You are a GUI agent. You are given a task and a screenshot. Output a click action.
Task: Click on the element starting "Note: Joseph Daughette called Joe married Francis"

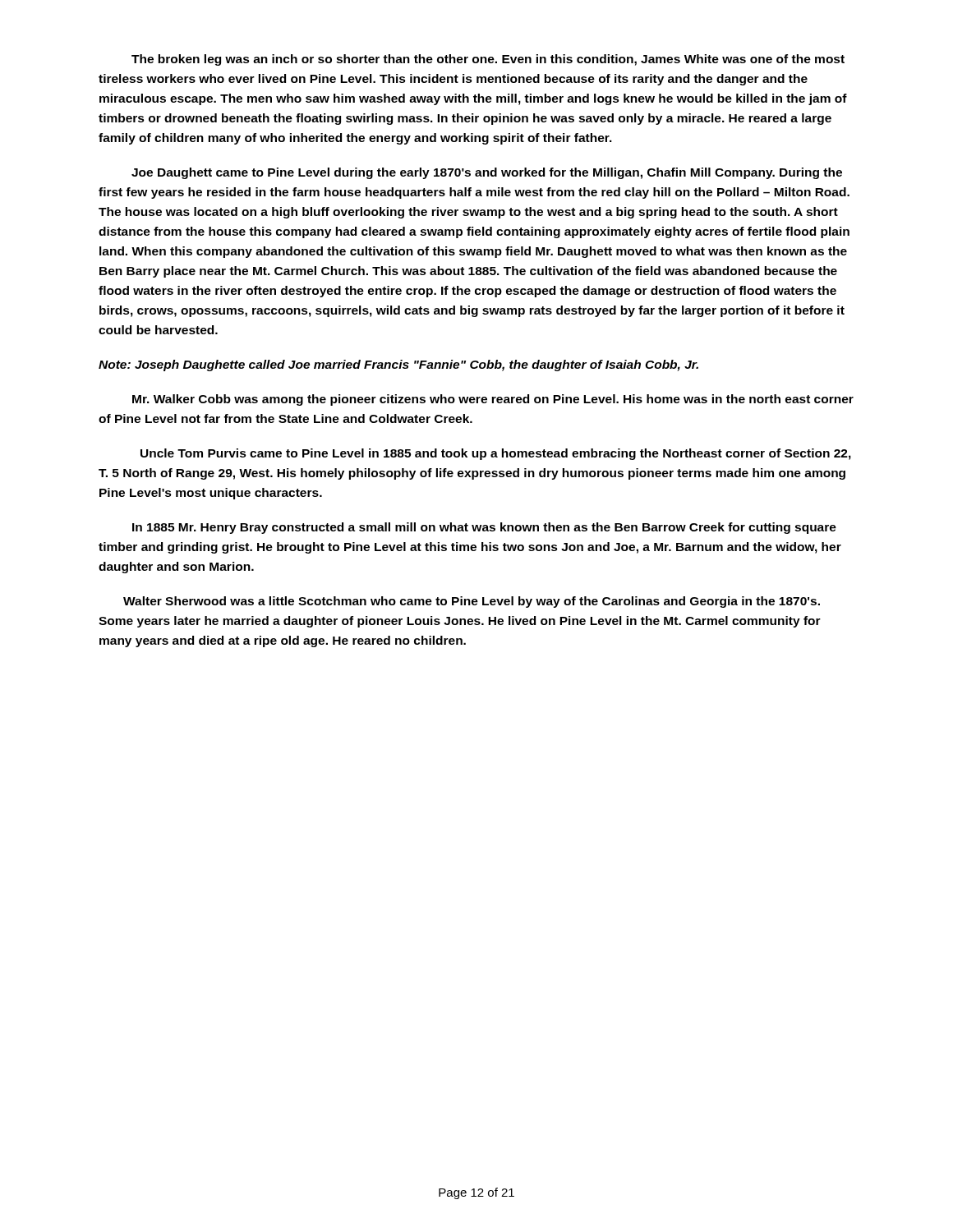(x=399, y=364)
